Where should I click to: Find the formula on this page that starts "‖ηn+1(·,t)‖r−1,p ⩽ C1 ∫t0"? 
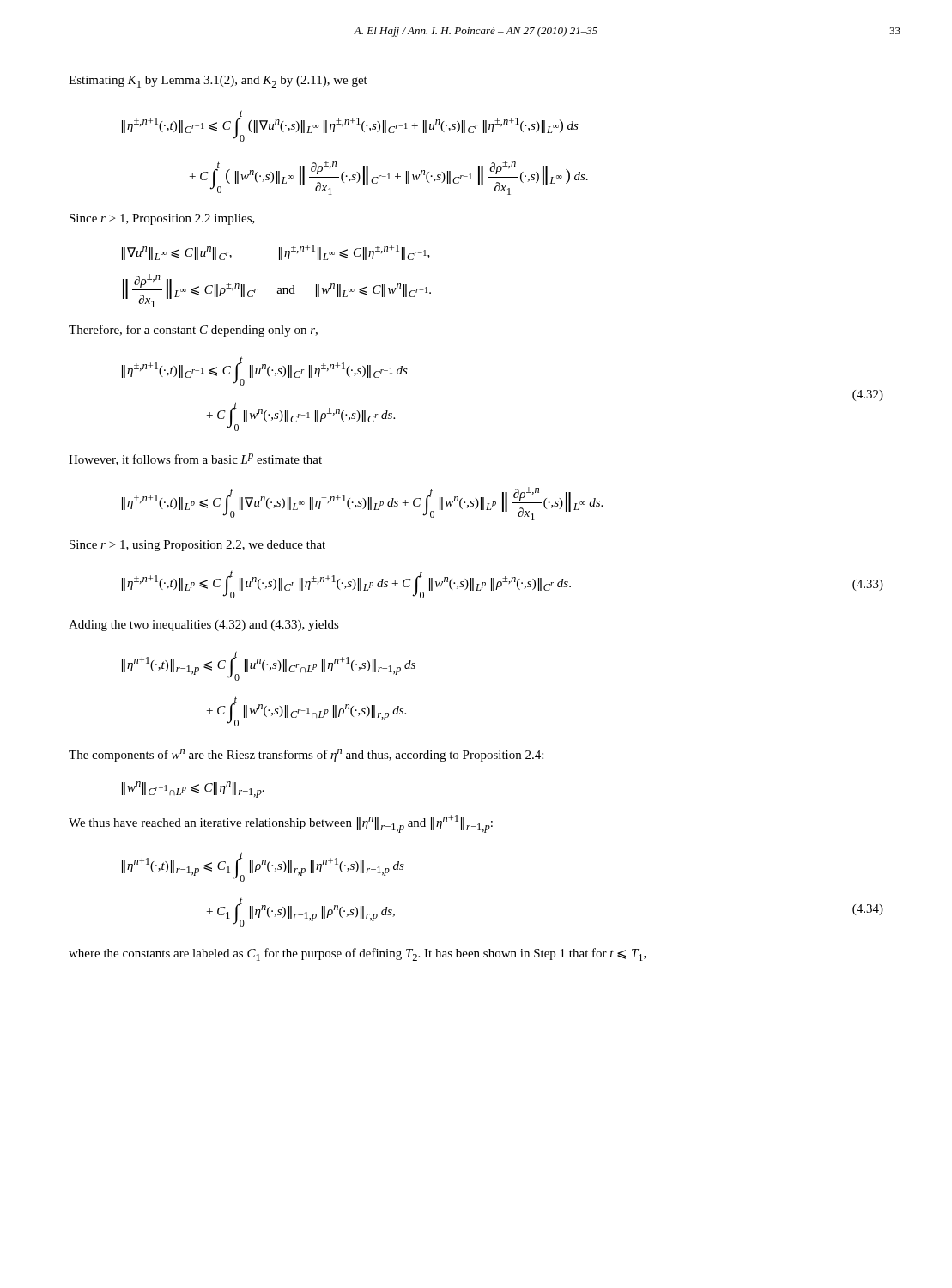pos(263,867)
